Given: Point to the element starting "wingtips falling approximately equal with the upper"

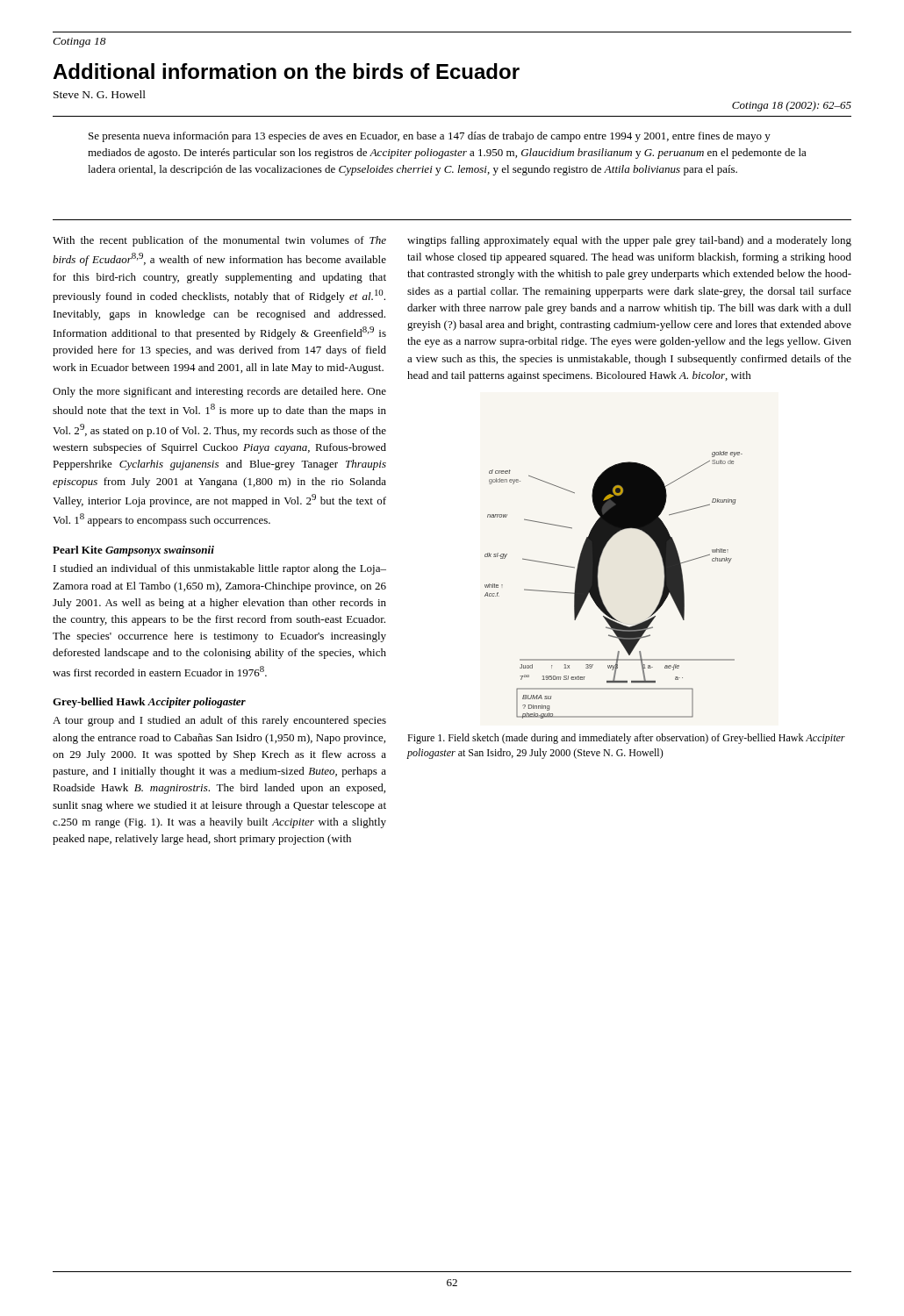Looking at the screenshot, I should 629,307.
